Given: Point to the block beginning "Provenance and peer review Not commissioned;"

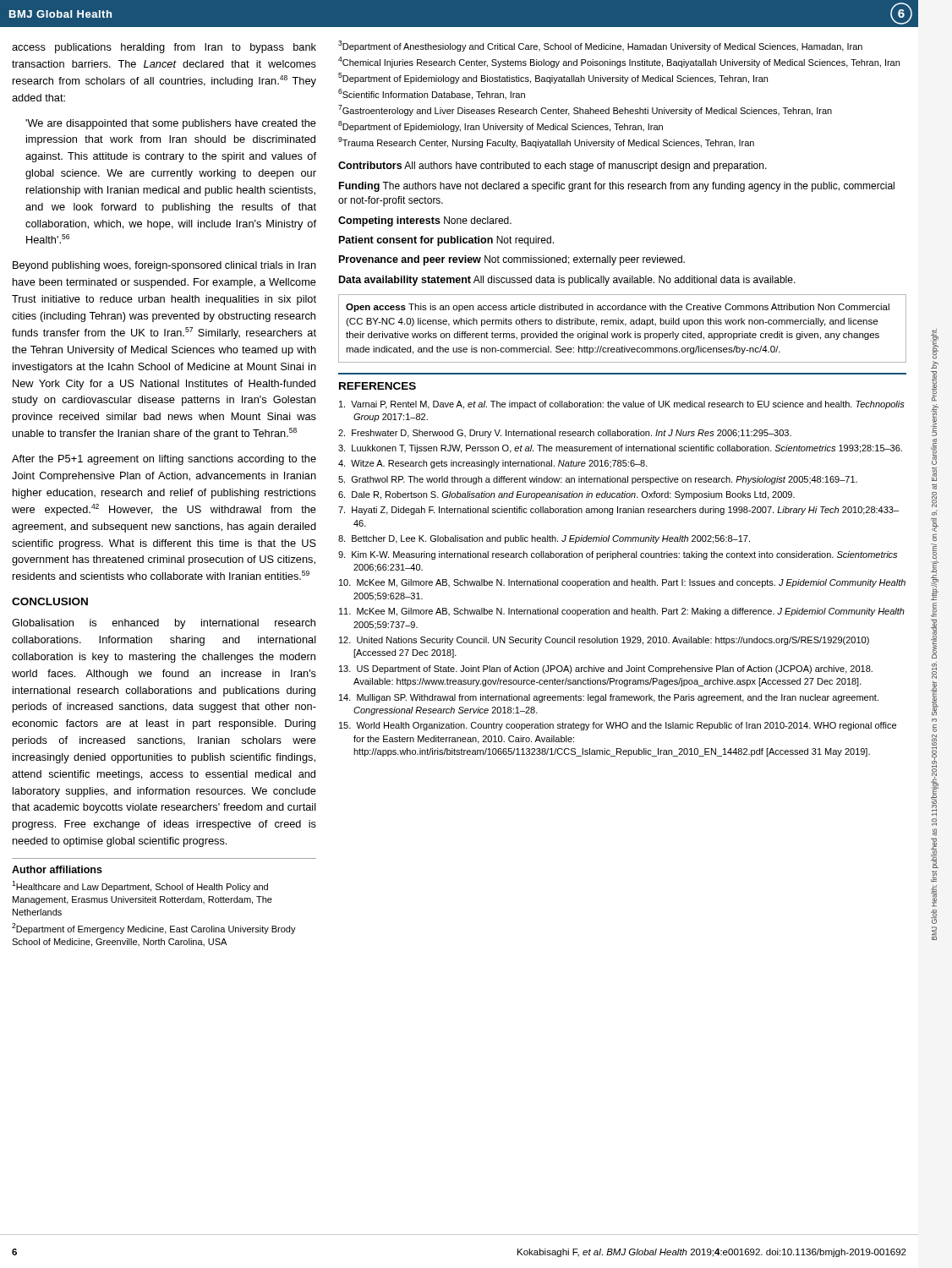Looking at the screenshot, I should (x=512, y=260).
